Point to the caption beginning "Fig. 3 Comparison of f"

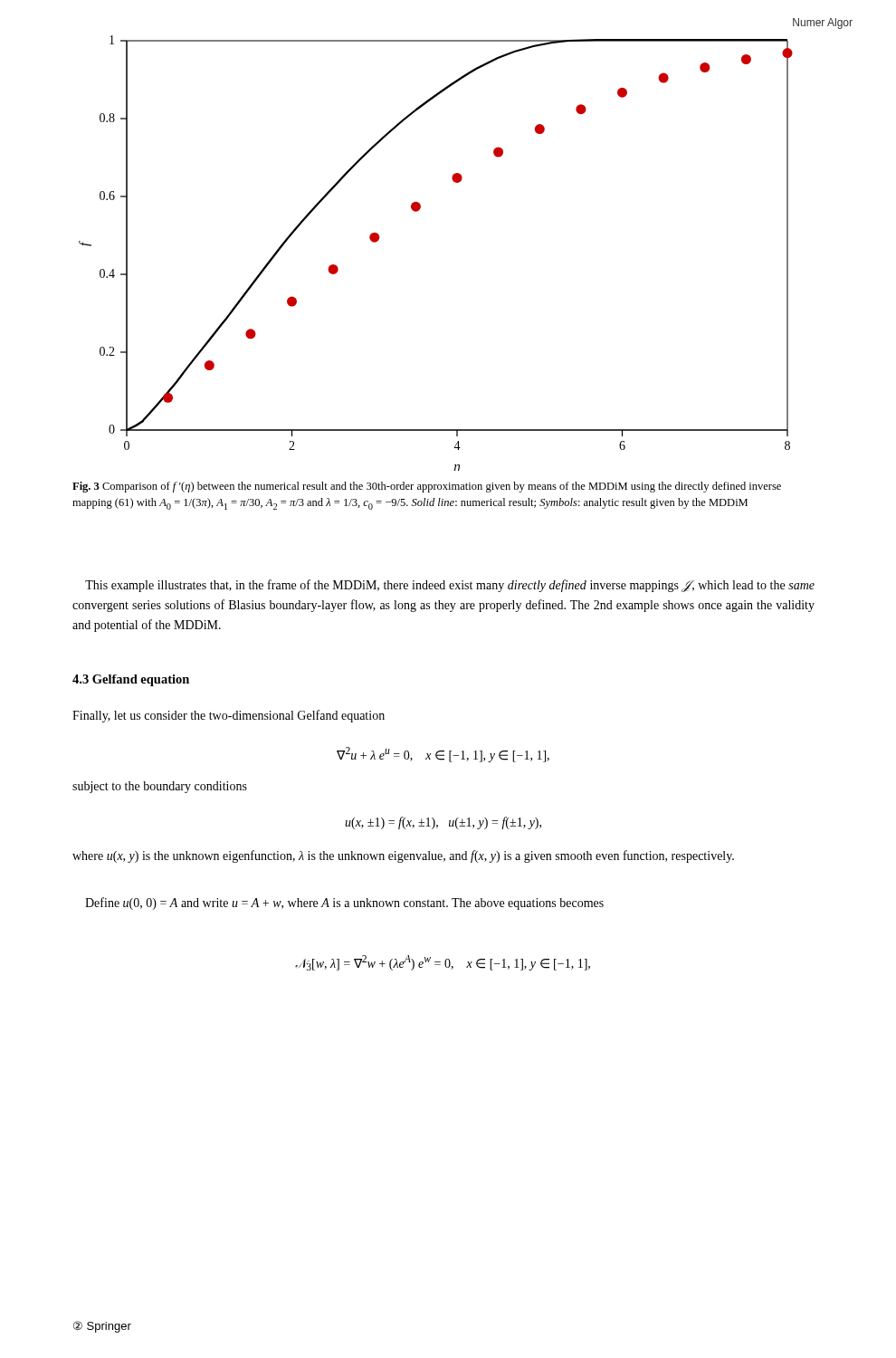point(427,495)
